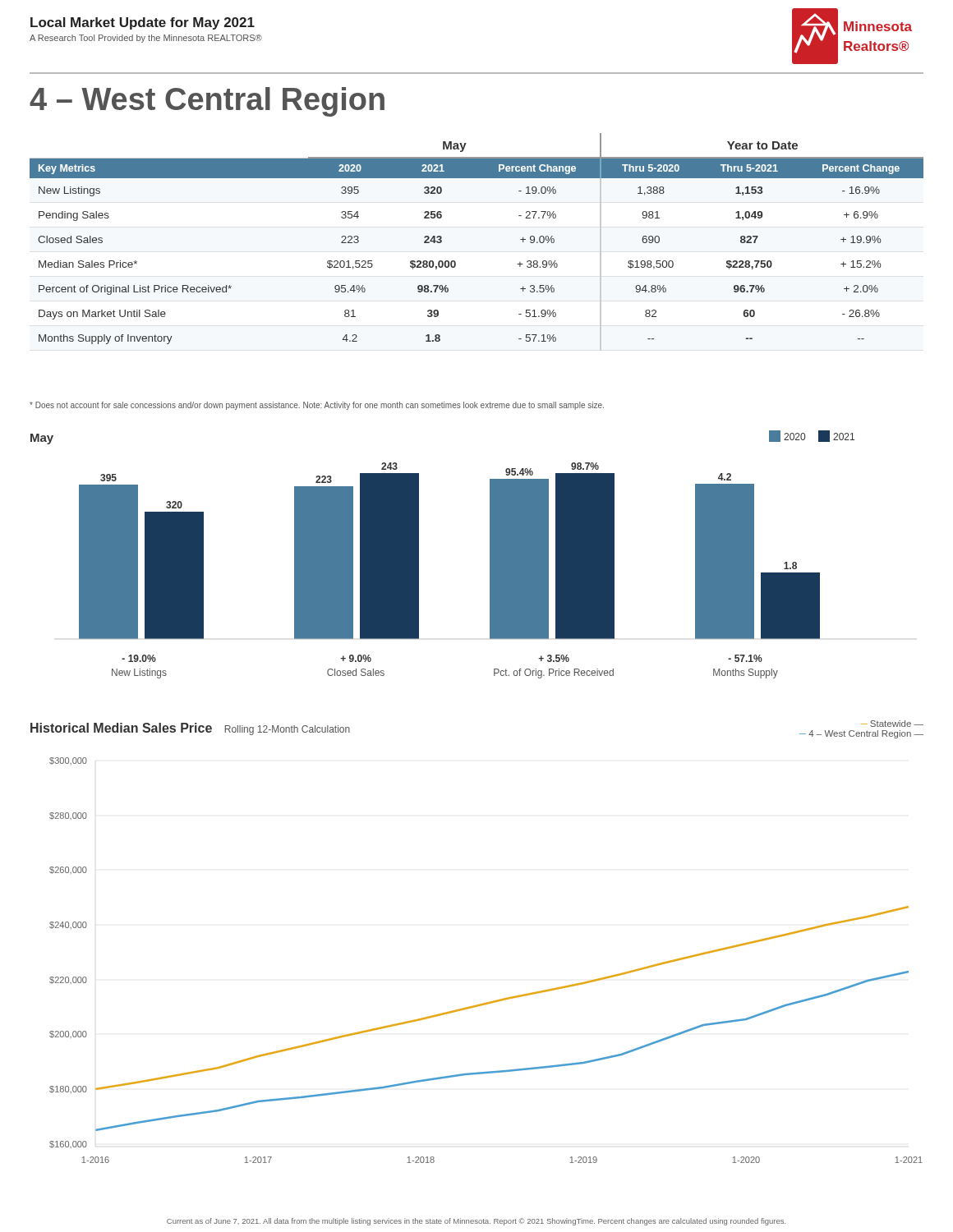
Task: Find the line chart
Action: pyautogui.click(x=476, y=974)
